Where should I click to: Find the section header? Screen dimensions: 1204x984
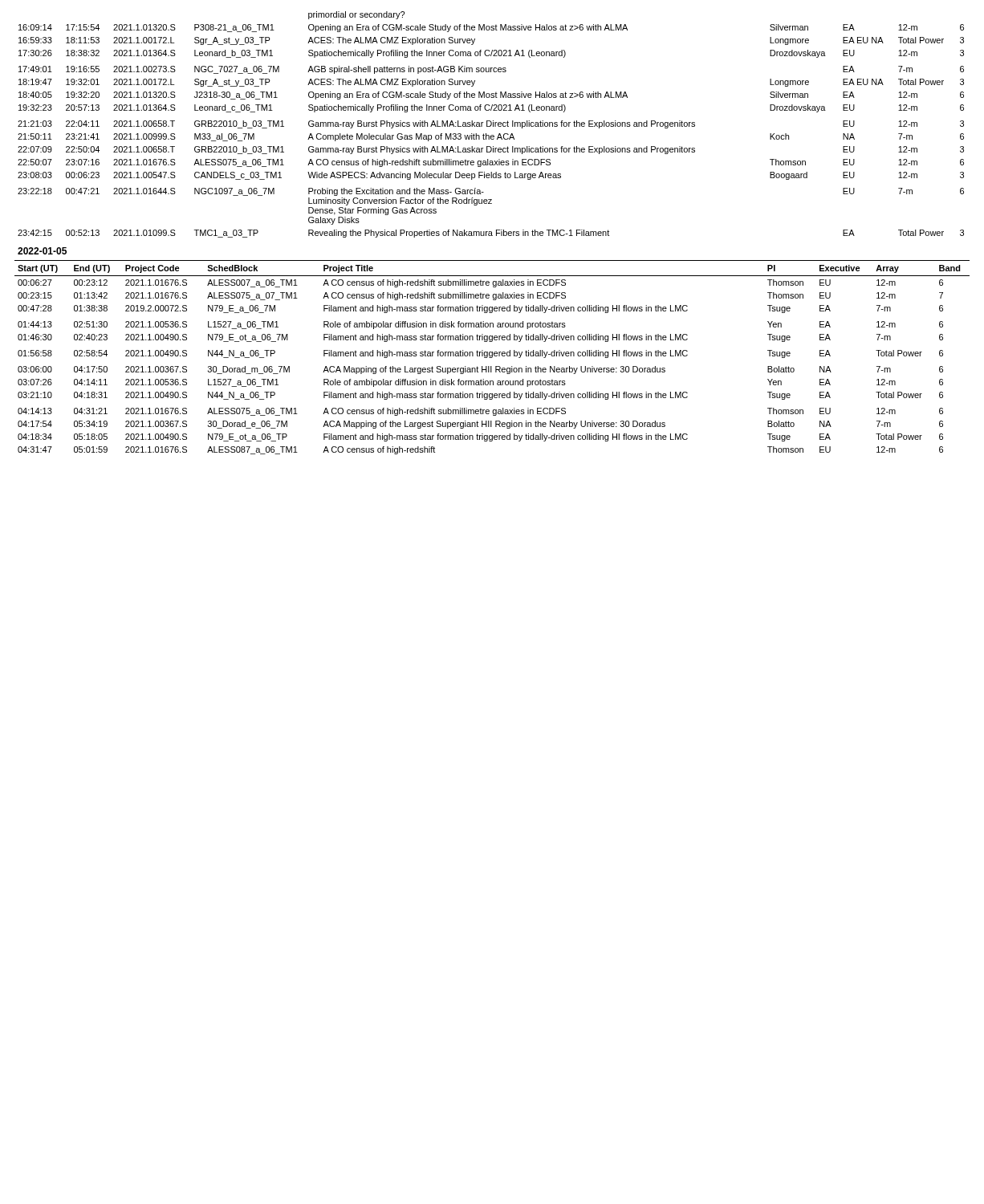tap(42, 251)
